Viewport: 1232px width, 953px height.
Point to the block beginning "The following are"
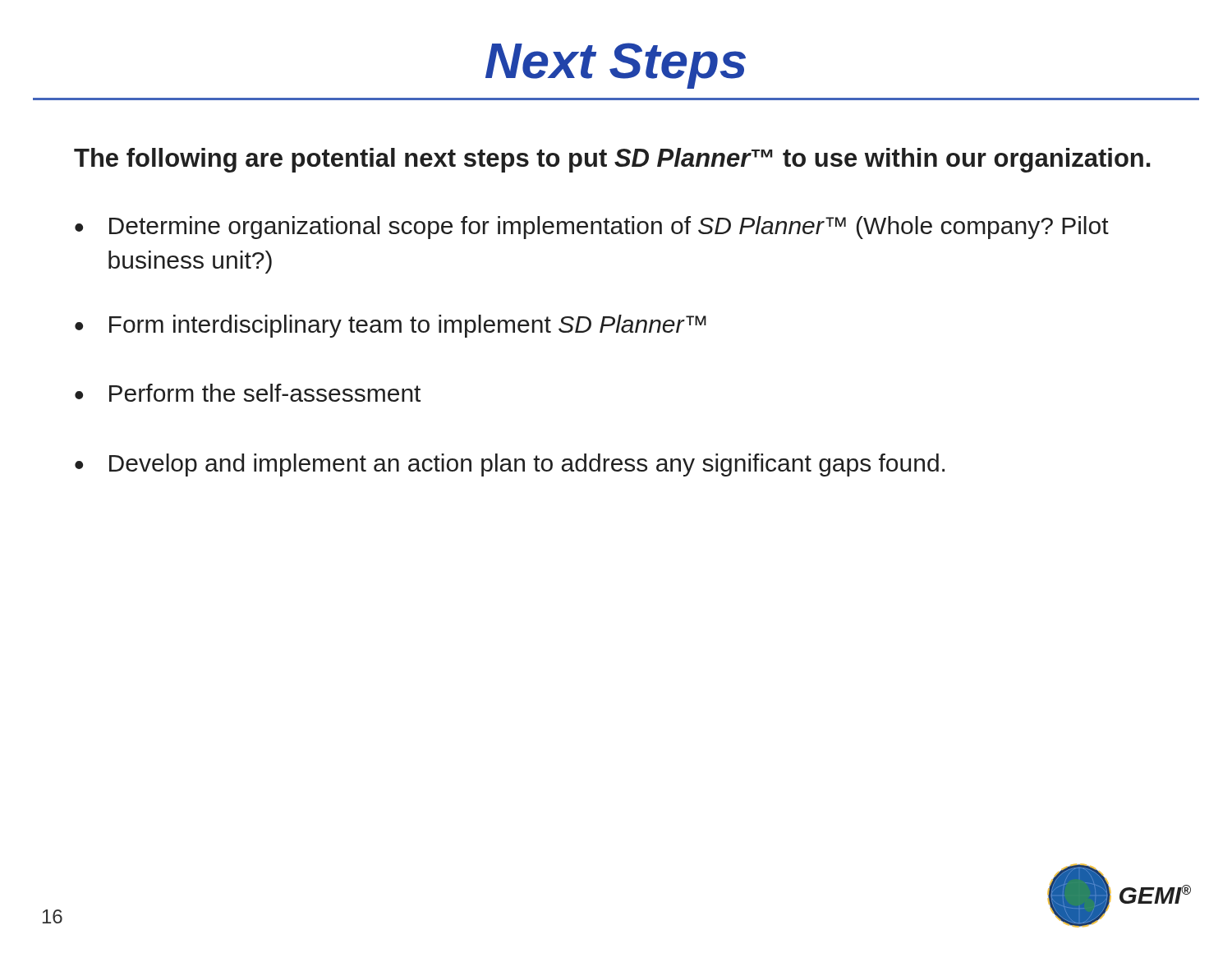[x=613, y=158]
